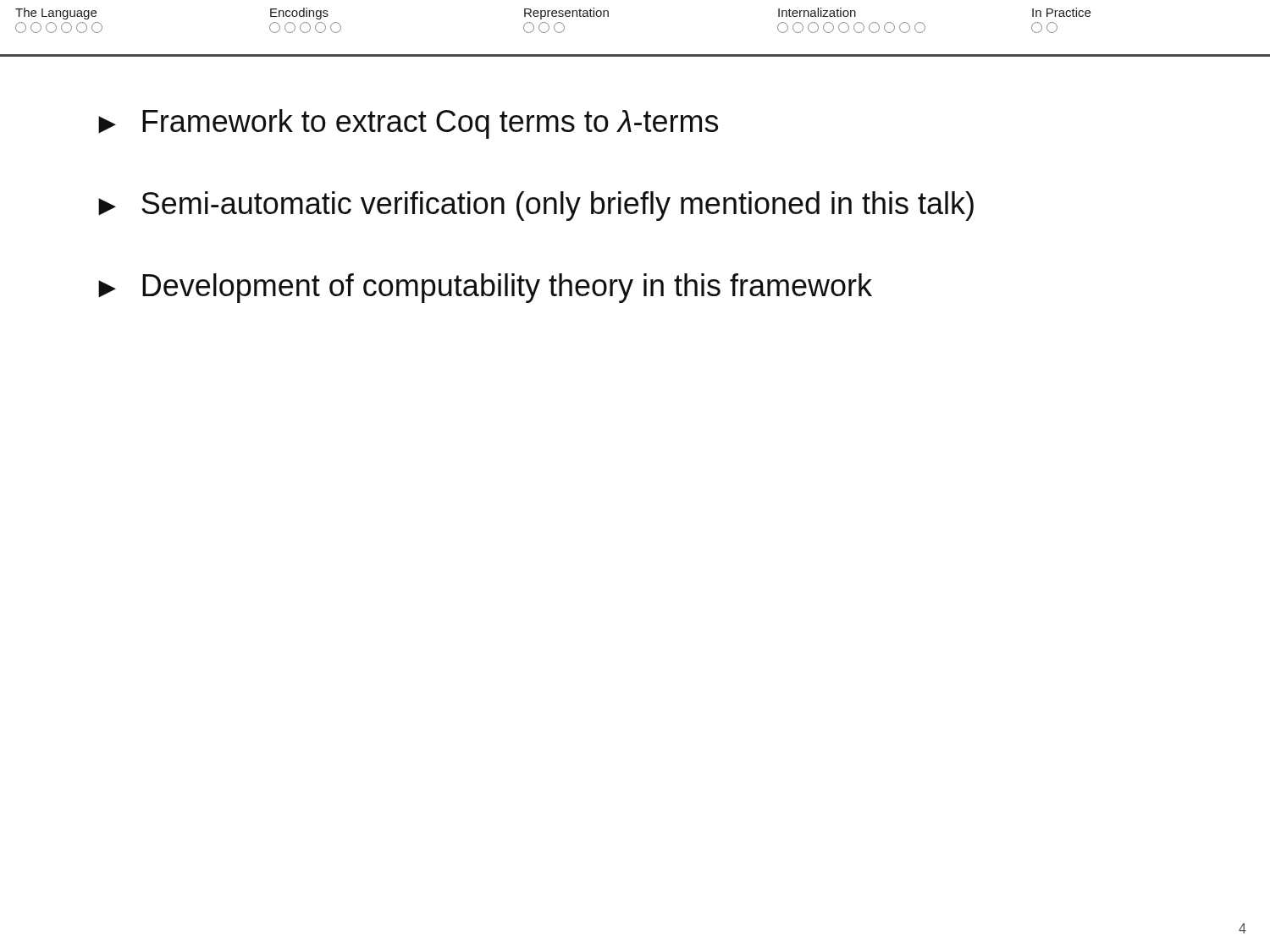Where is the passage that starts "► Semi-automatic verification (only briefly mentioned in"?
This screenshot has width=1270, height=952.
[x=635, y=204]
